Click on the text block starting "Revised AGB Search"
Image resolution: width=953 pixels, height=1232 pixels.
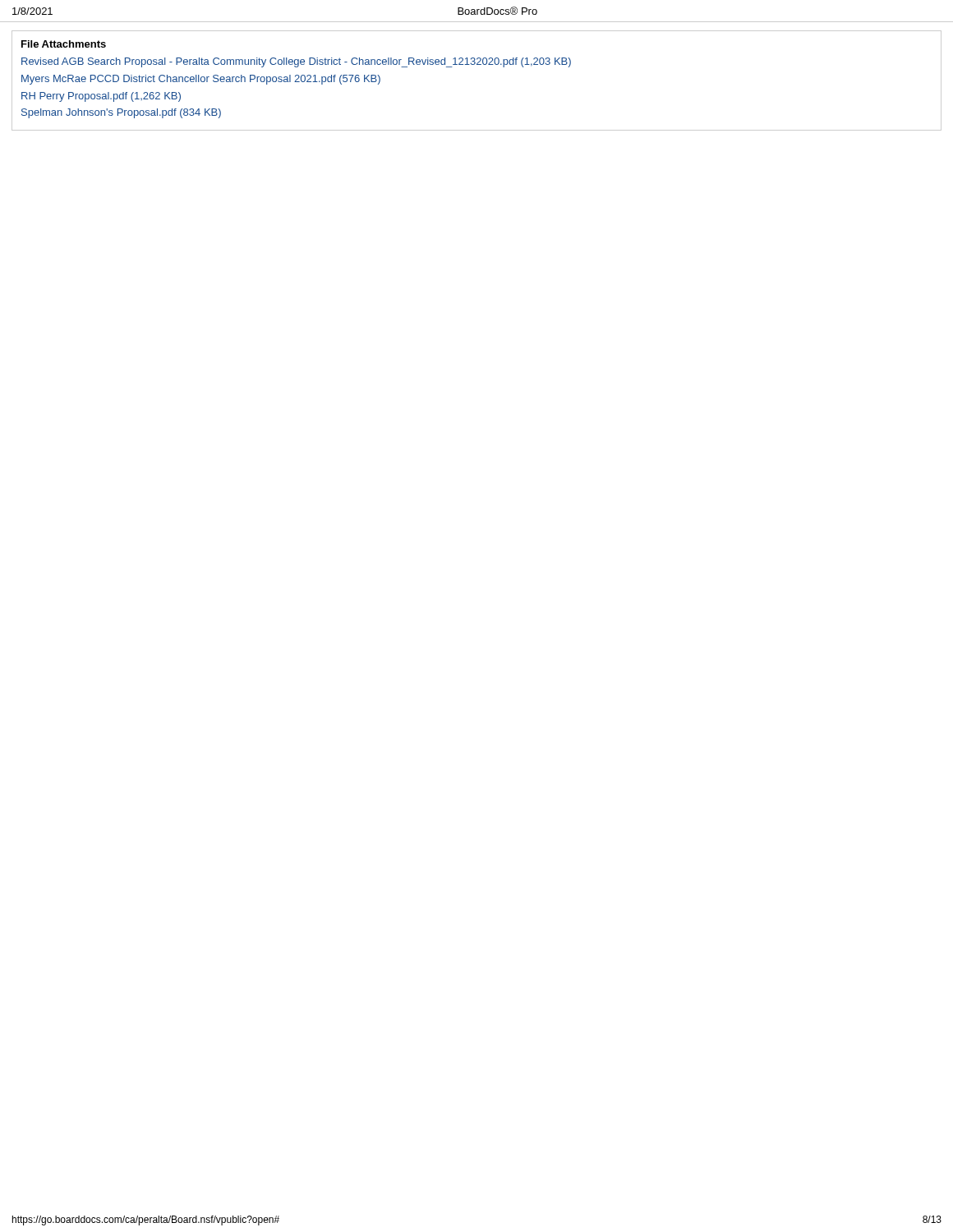pos(476,62)
